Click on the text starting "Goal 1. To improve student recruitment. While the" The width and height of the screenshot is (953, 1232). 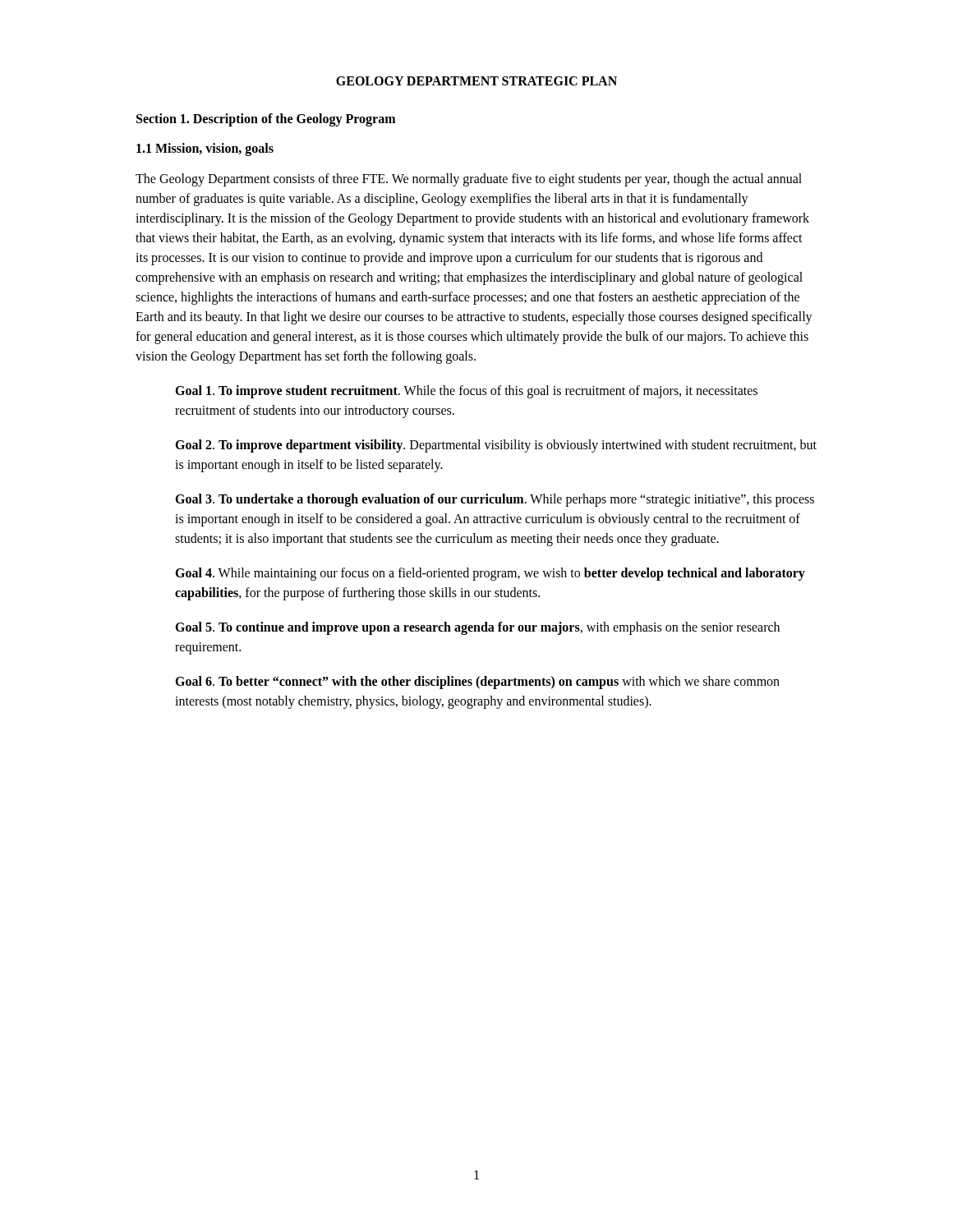[466, 400]
